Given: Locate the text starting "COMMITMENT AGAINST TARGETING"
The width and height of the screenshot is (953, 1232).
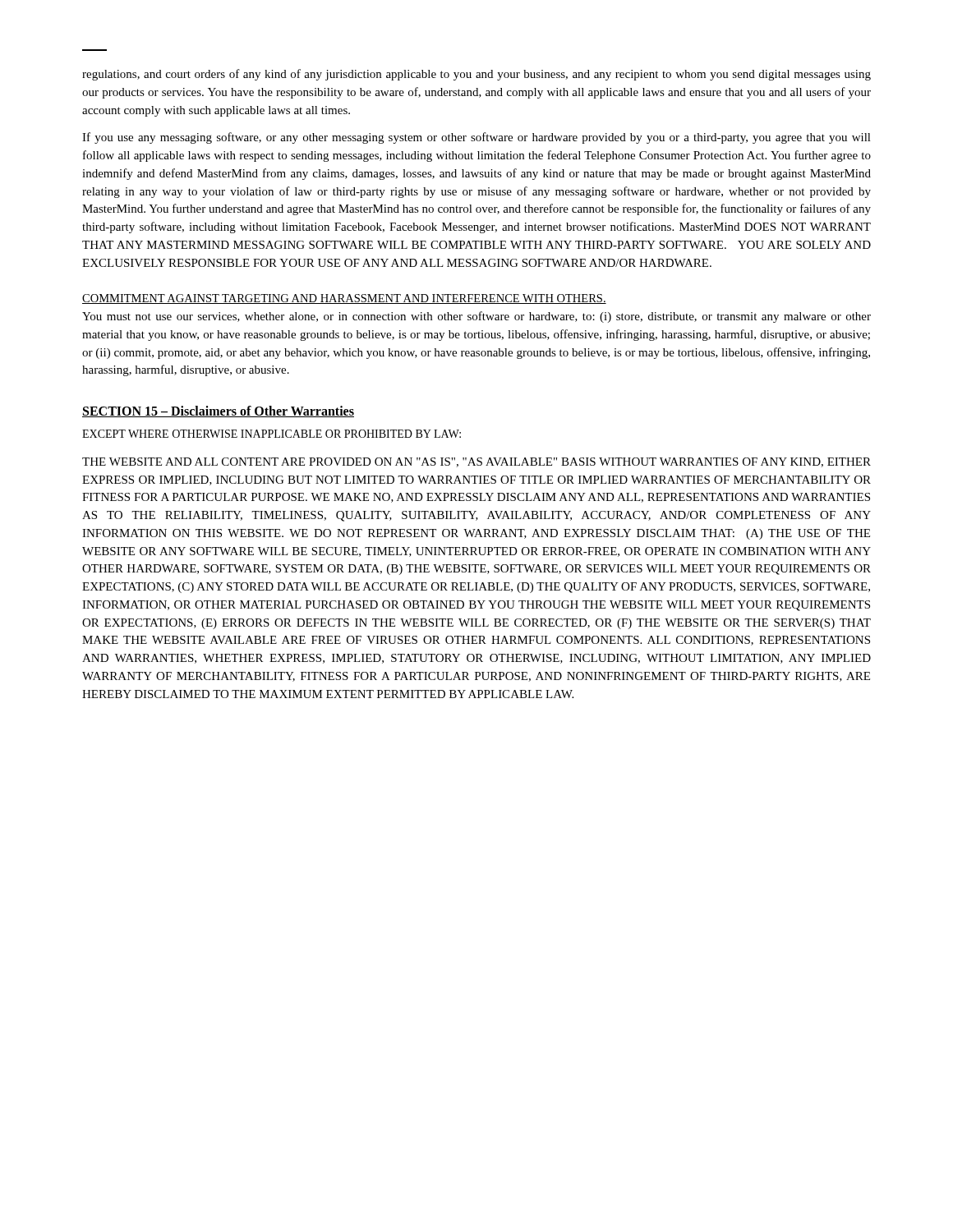Looking at the screenshot, I should coord(476,335).
